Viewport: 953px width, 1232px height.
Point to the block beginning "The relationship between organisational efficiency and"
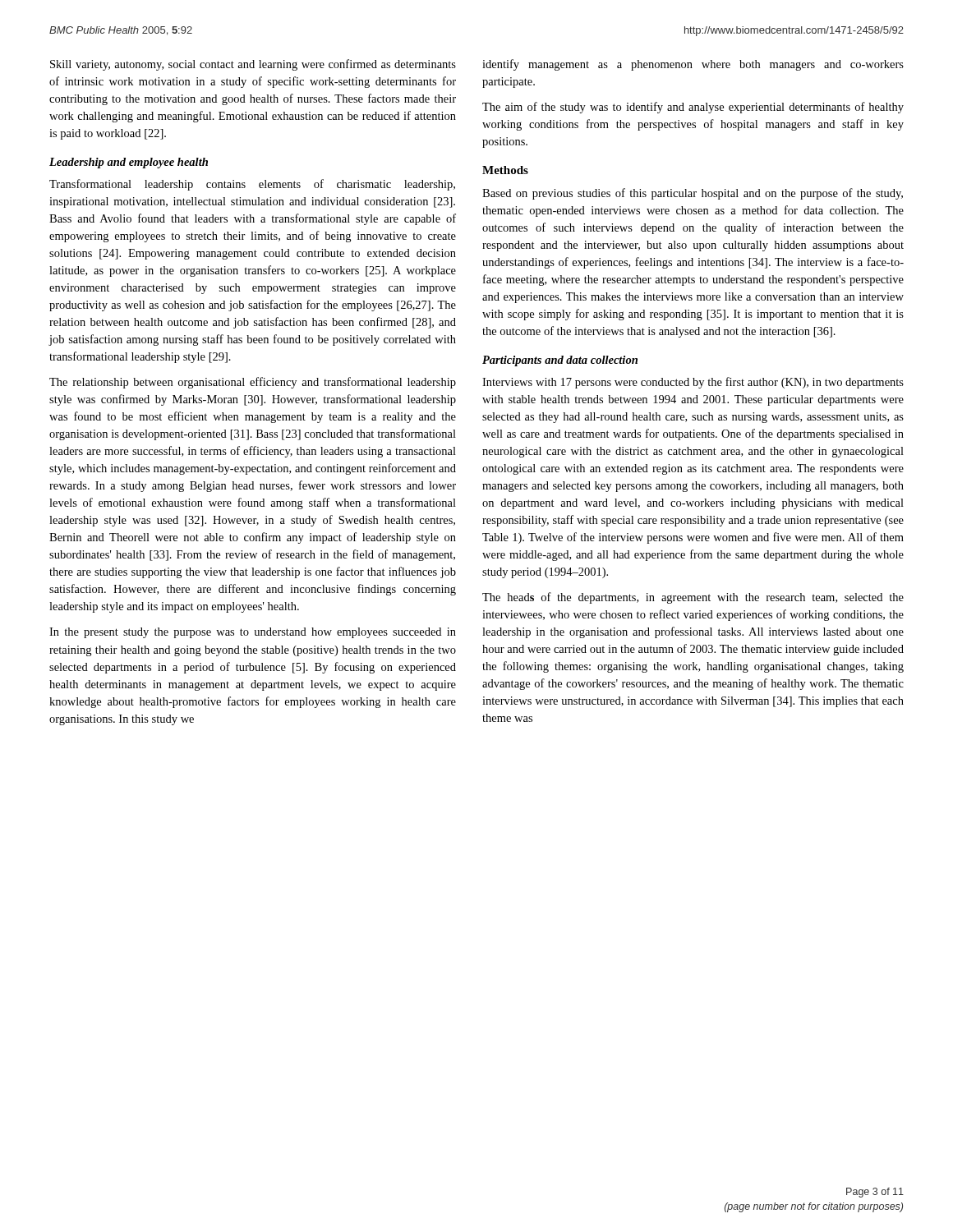pyautogui.click(x=253, y=495)
